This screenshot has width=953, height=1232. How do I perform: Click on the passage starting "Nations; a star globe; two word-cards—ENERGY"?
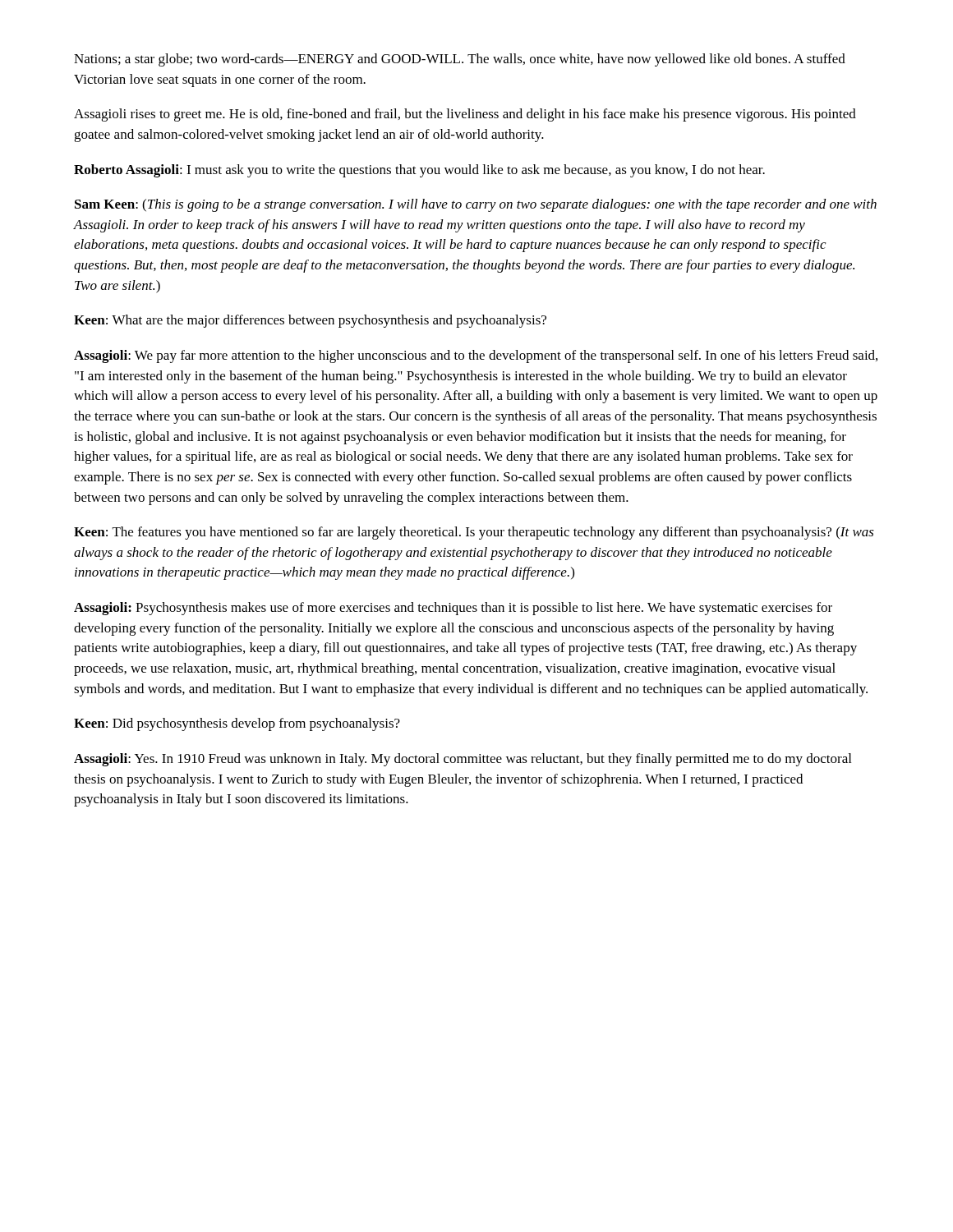(460, 69)
